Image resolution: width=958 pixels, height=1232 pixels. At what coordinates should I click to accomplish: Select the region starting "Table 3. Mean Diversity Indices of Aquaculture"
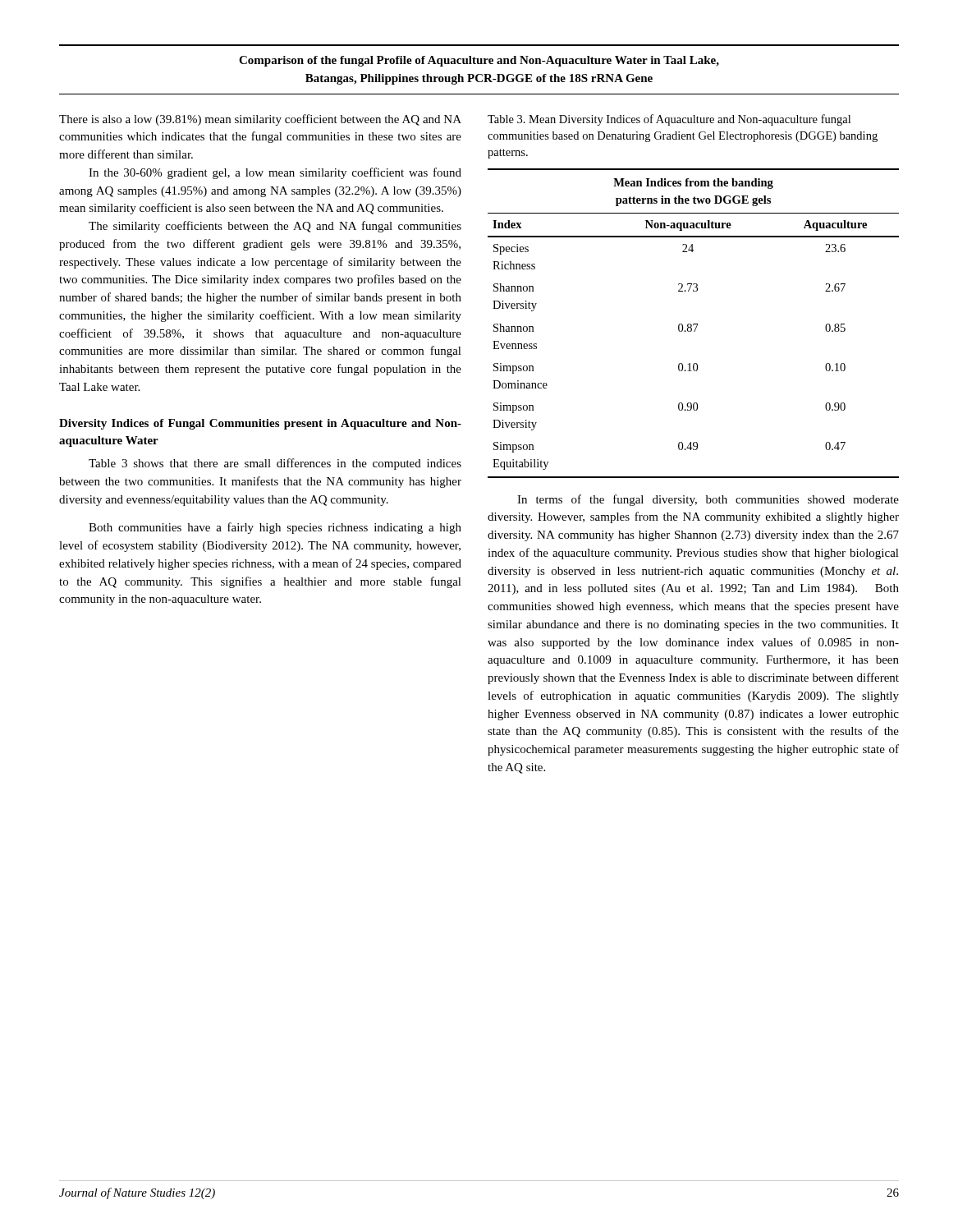point(683,135)
